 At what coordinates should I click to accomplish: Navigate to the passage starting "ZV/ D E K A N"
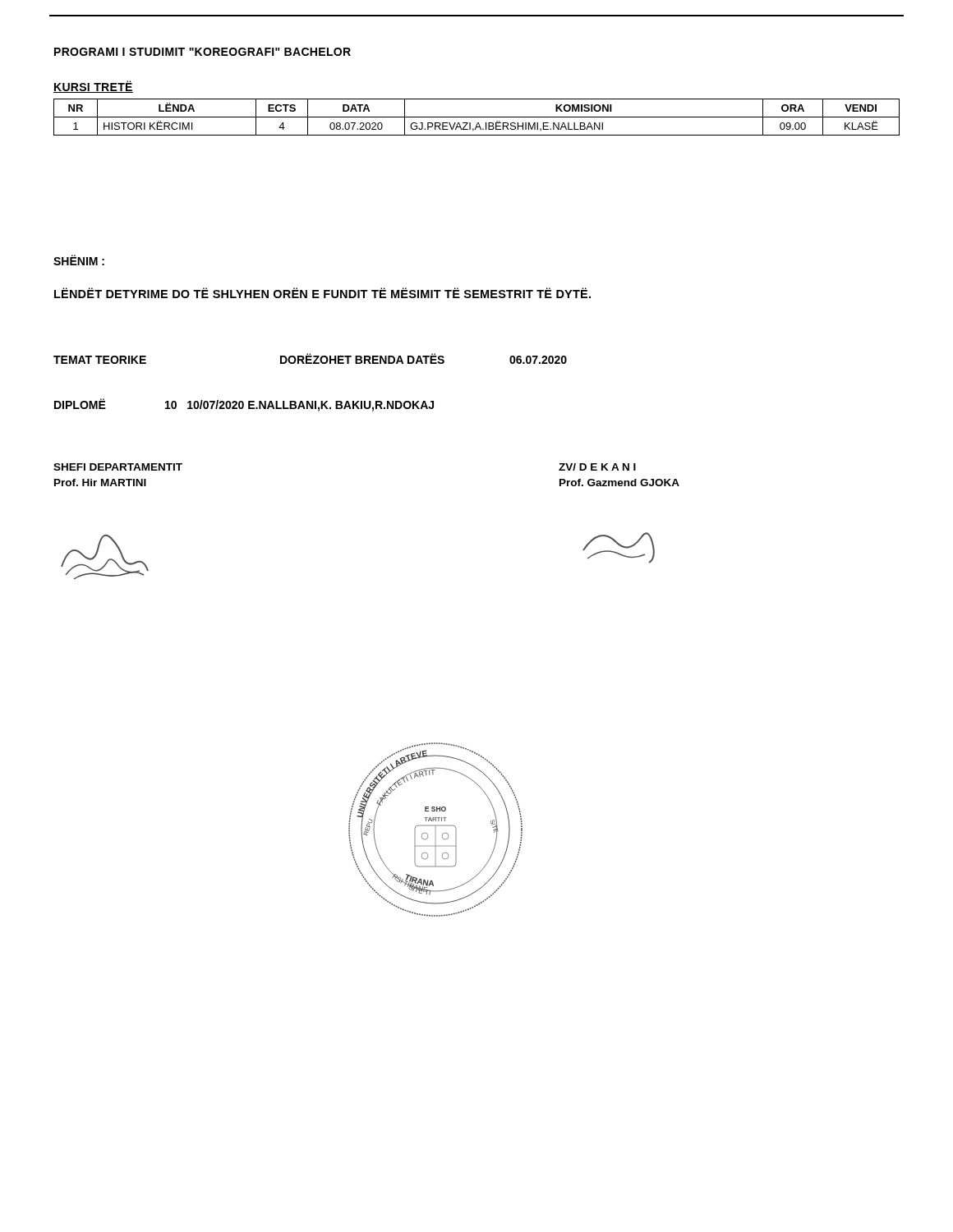(x=619, y=475)
